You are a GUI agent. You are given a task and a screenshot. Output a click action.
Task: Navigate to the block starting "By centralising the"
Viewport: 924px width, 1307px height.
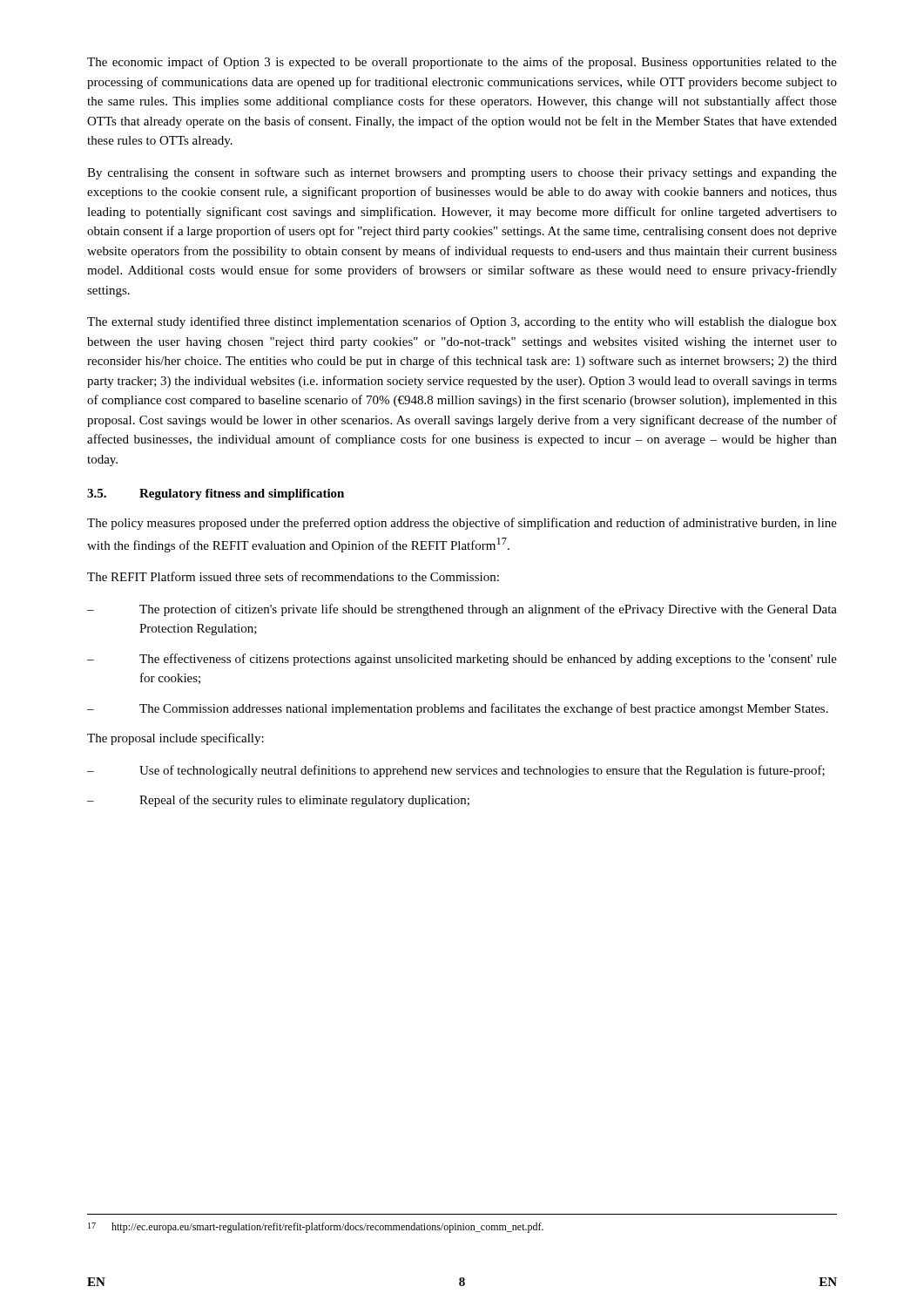pos(462,231)
